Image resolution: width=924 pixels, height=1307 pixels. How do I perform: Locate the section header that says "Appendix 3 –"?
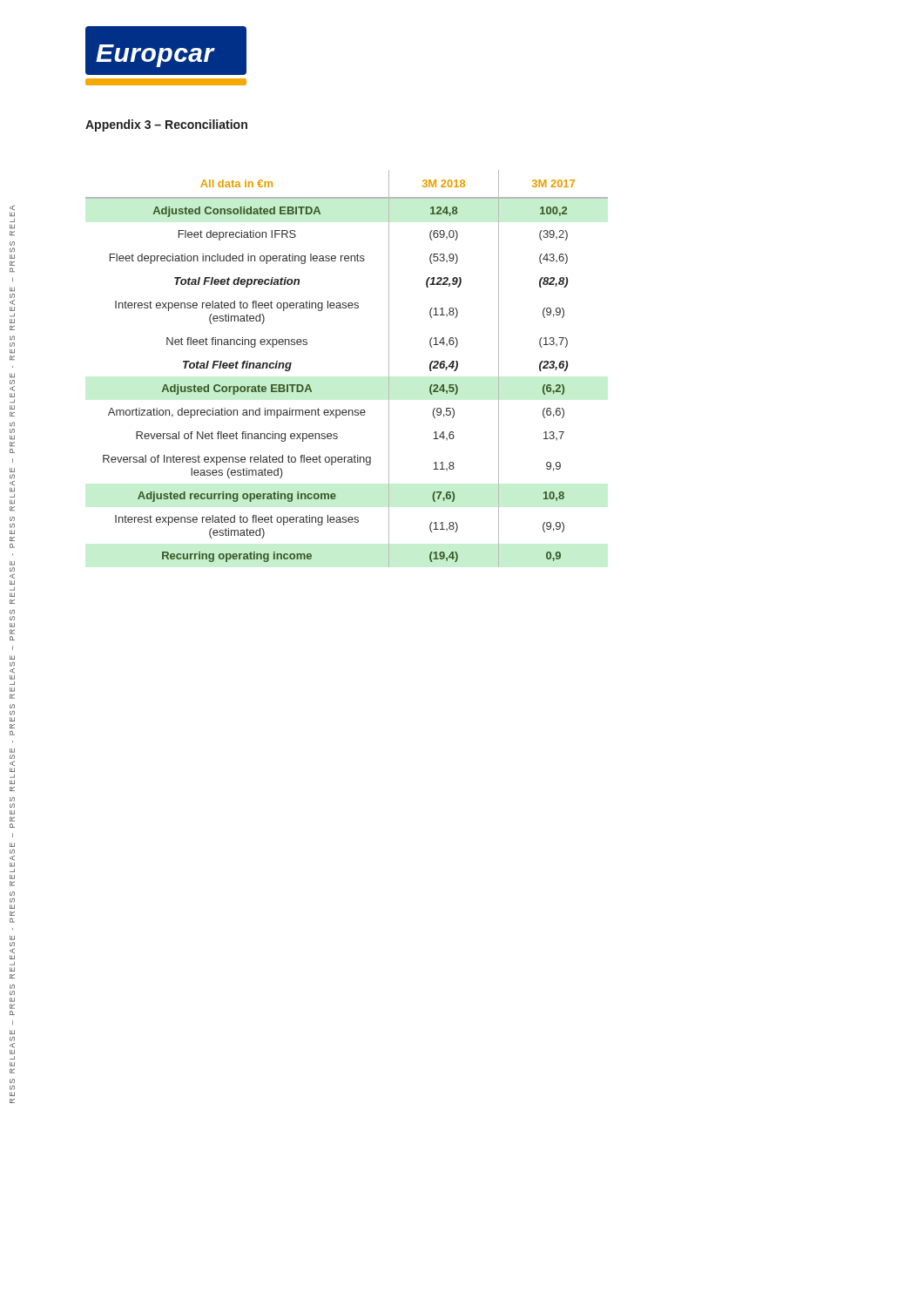[167, 125]
